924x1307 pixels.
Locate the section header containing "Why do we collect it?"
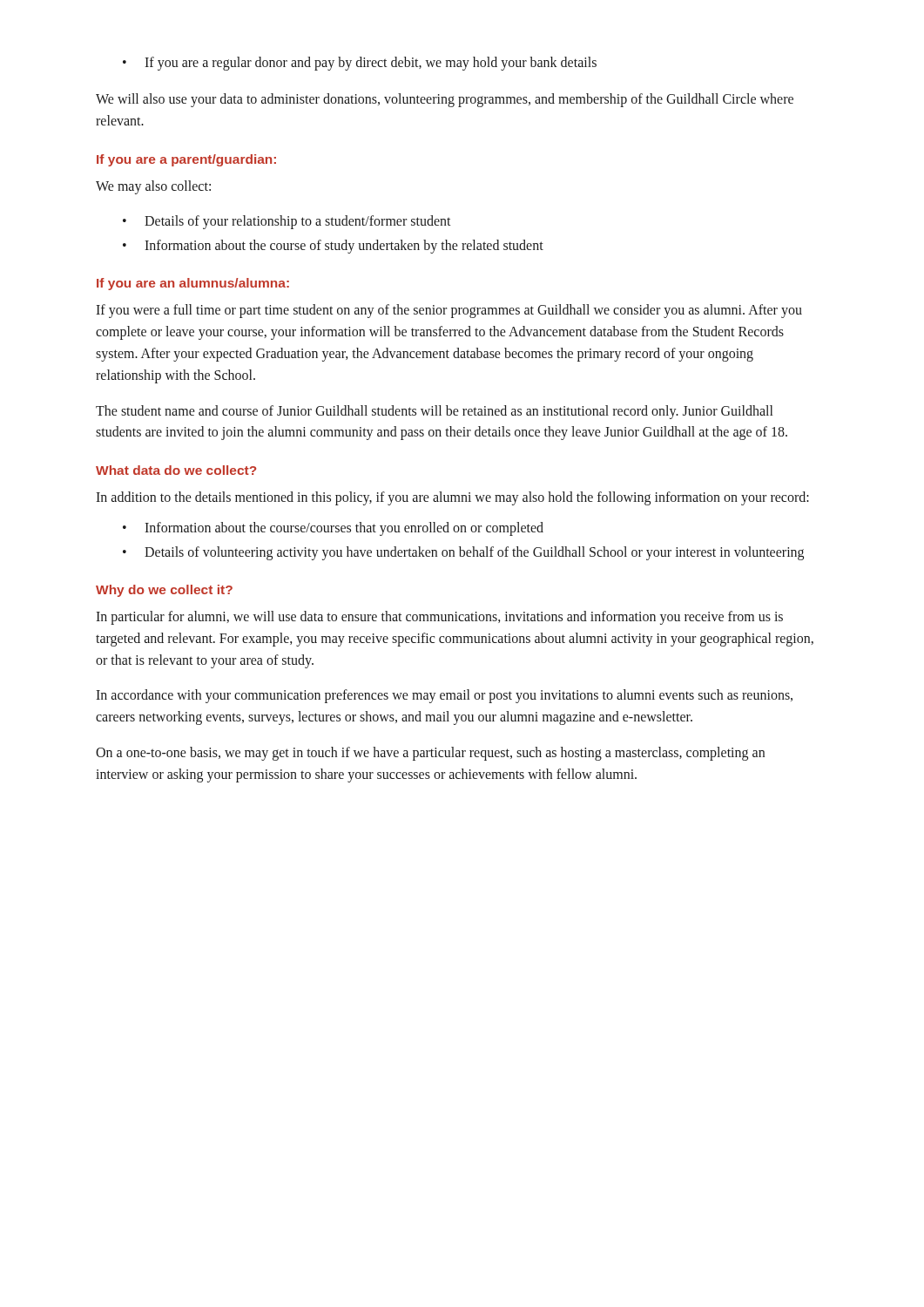(164, 589)
